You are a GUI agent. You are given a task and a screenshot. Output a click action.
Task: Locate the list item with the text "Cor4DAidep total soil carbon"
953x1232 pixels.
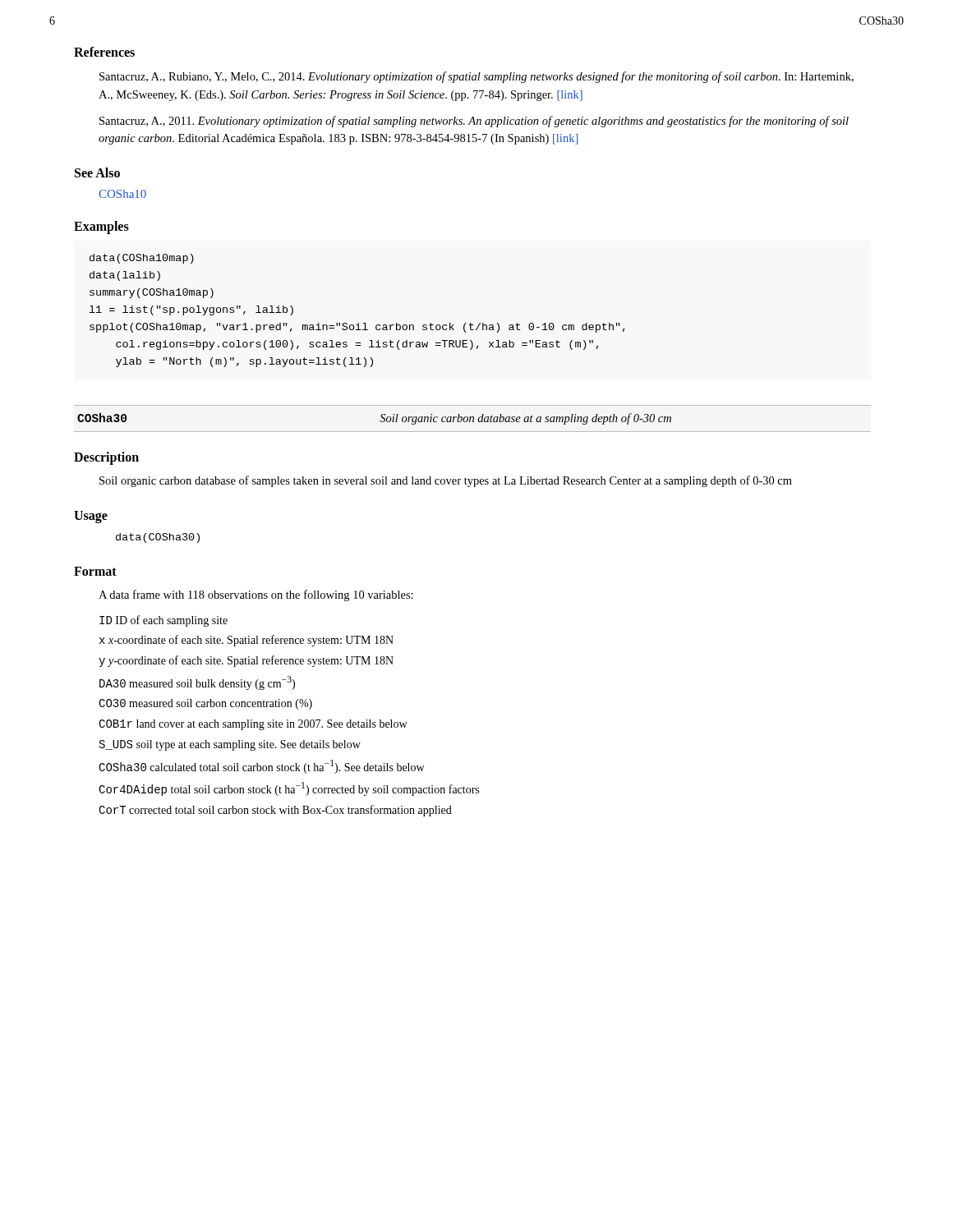click(289, 789)
